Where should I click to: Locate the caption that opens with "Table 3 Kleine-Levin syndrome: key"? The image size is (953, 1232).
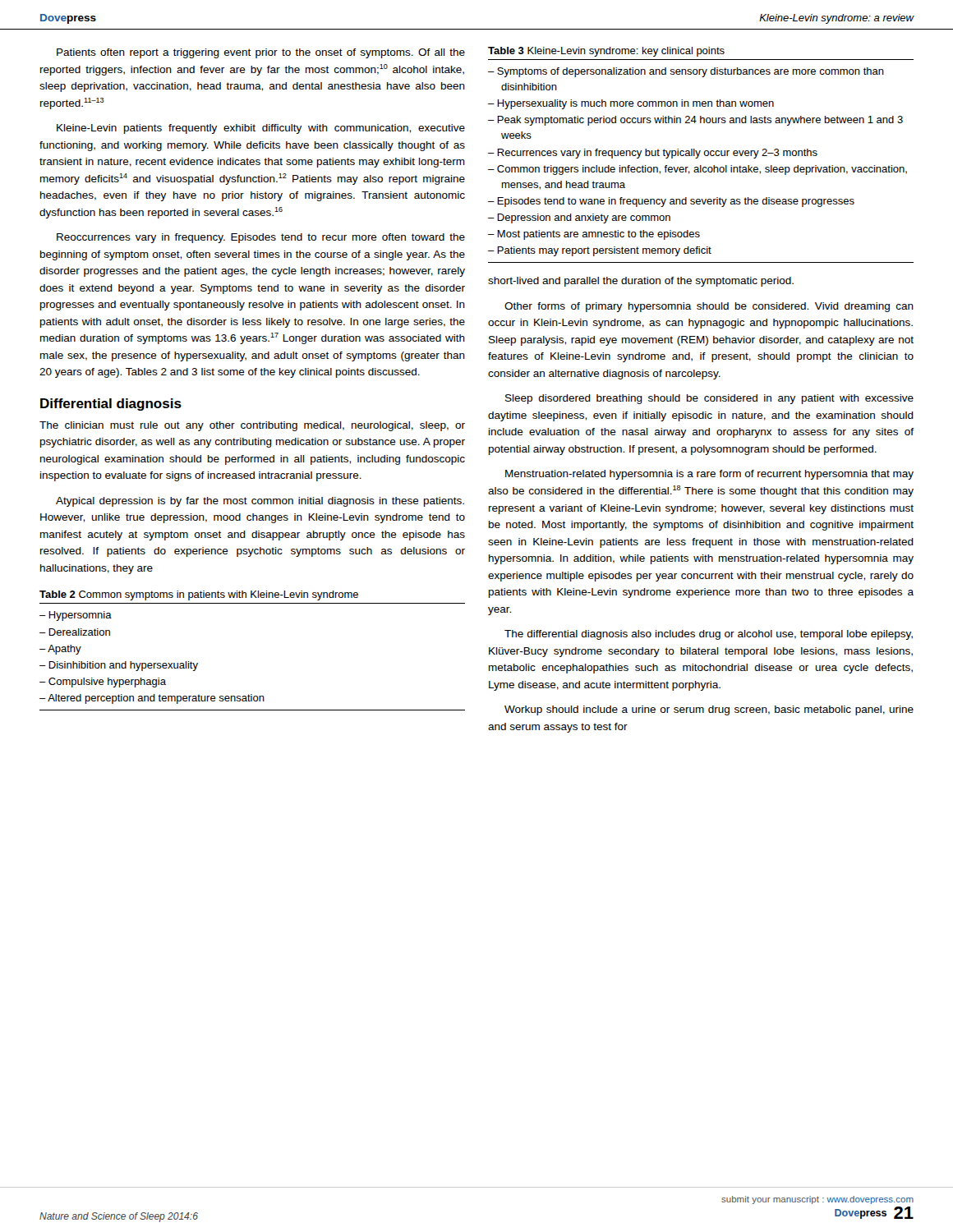(606, 51)
